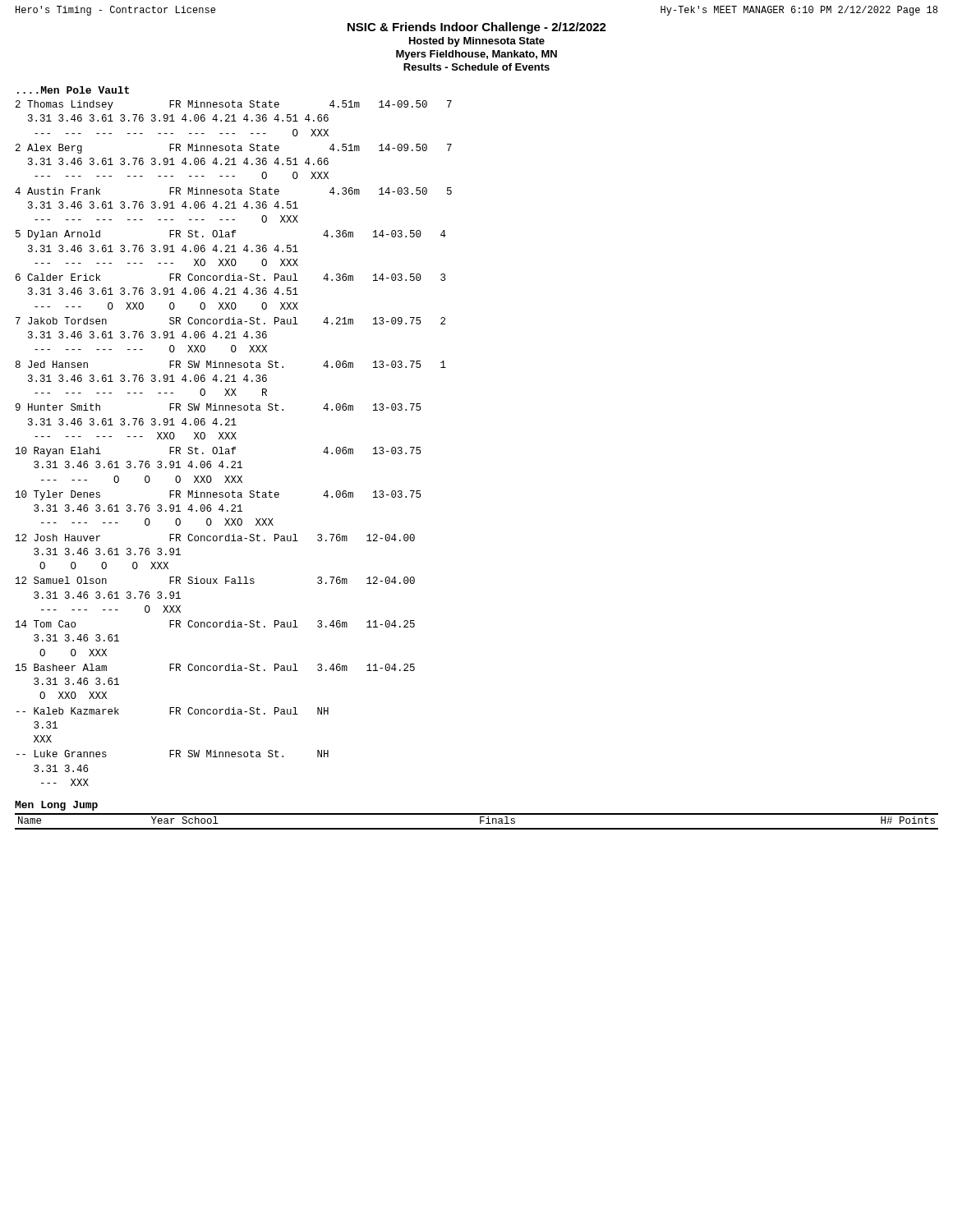Viewport: 953px width, 1232px height.
Task: Click on the text block with the text "7 Jakob Tordsen SR Concordia-St."
Action: tap(230, 336)
